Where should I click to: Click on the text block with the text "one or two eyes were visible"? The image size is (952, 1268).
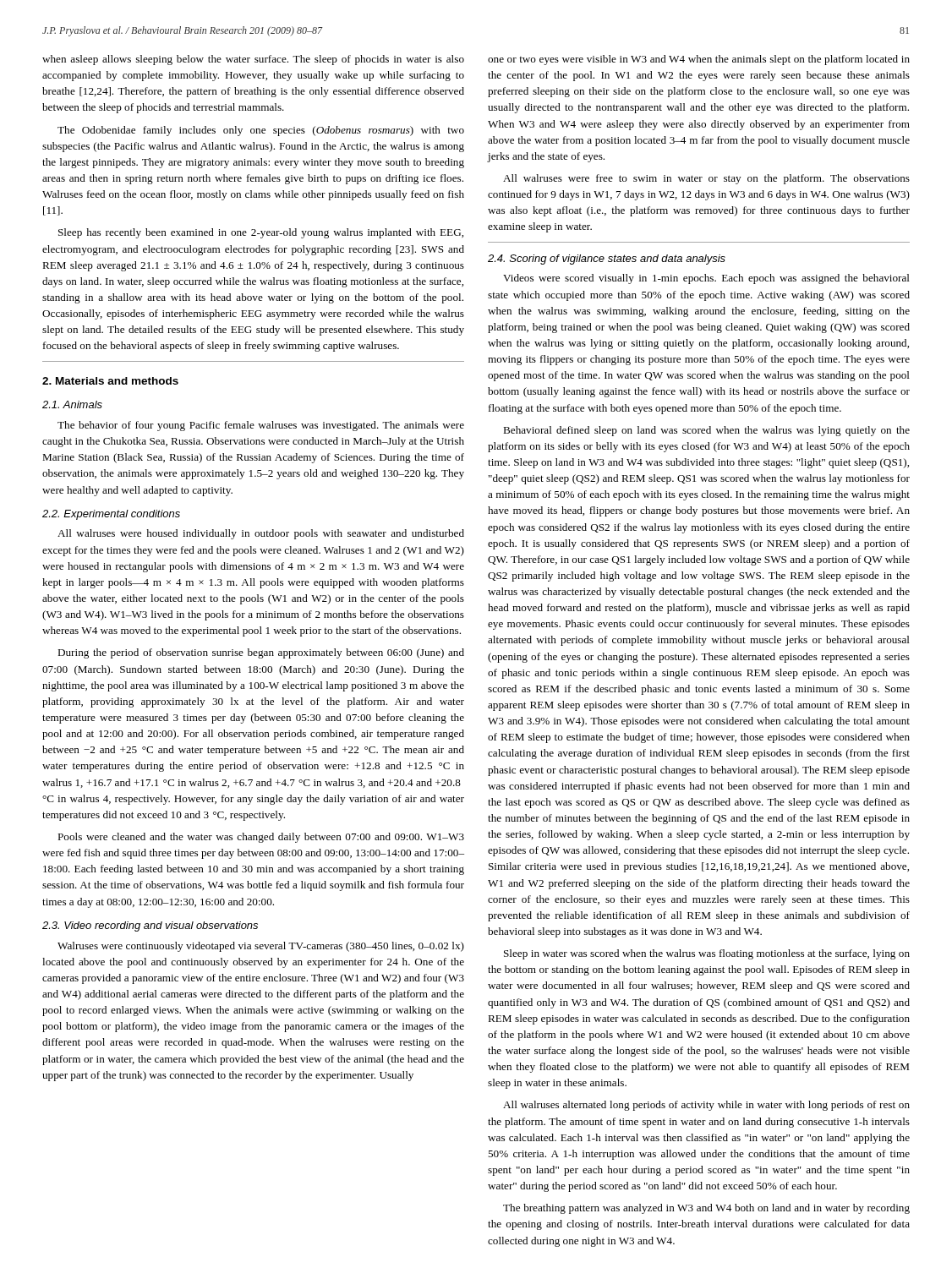click(x=699, y=107)
